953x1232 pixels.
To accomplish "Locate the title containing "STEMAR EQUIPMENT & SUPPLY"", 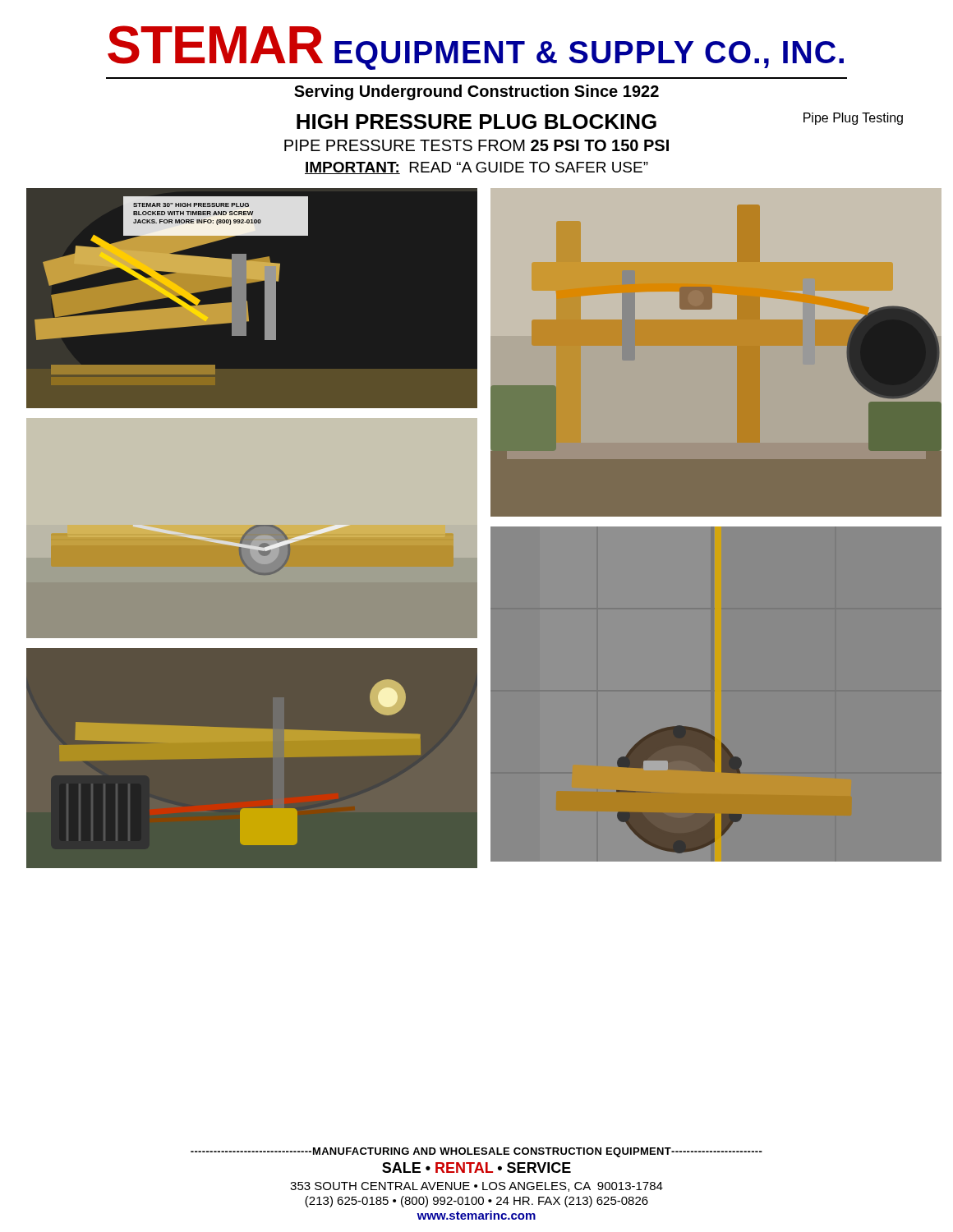I will 476,47.
